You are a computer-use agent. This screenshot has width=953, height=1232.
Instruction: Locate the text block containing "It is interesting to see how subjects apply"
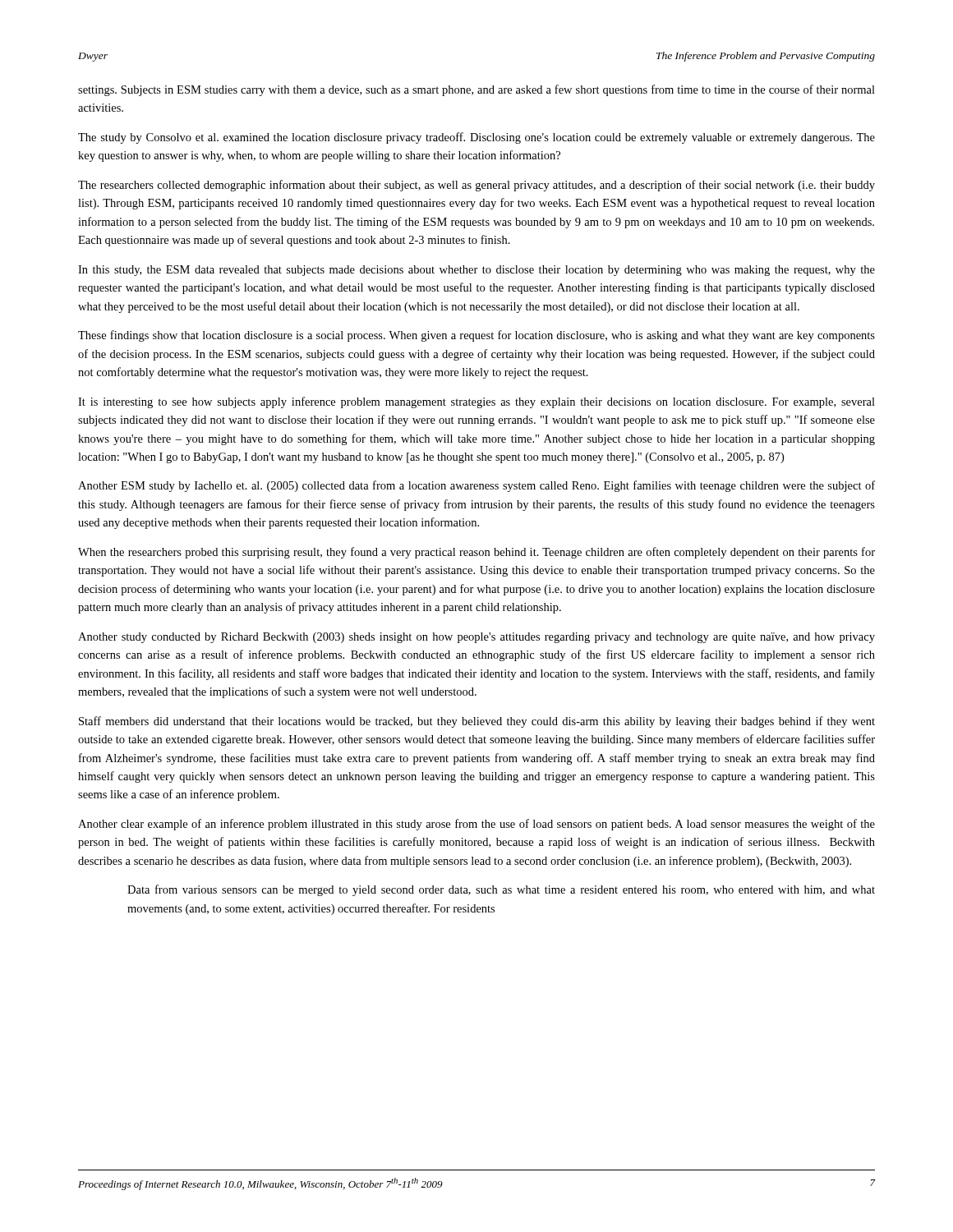coord(476,429)
